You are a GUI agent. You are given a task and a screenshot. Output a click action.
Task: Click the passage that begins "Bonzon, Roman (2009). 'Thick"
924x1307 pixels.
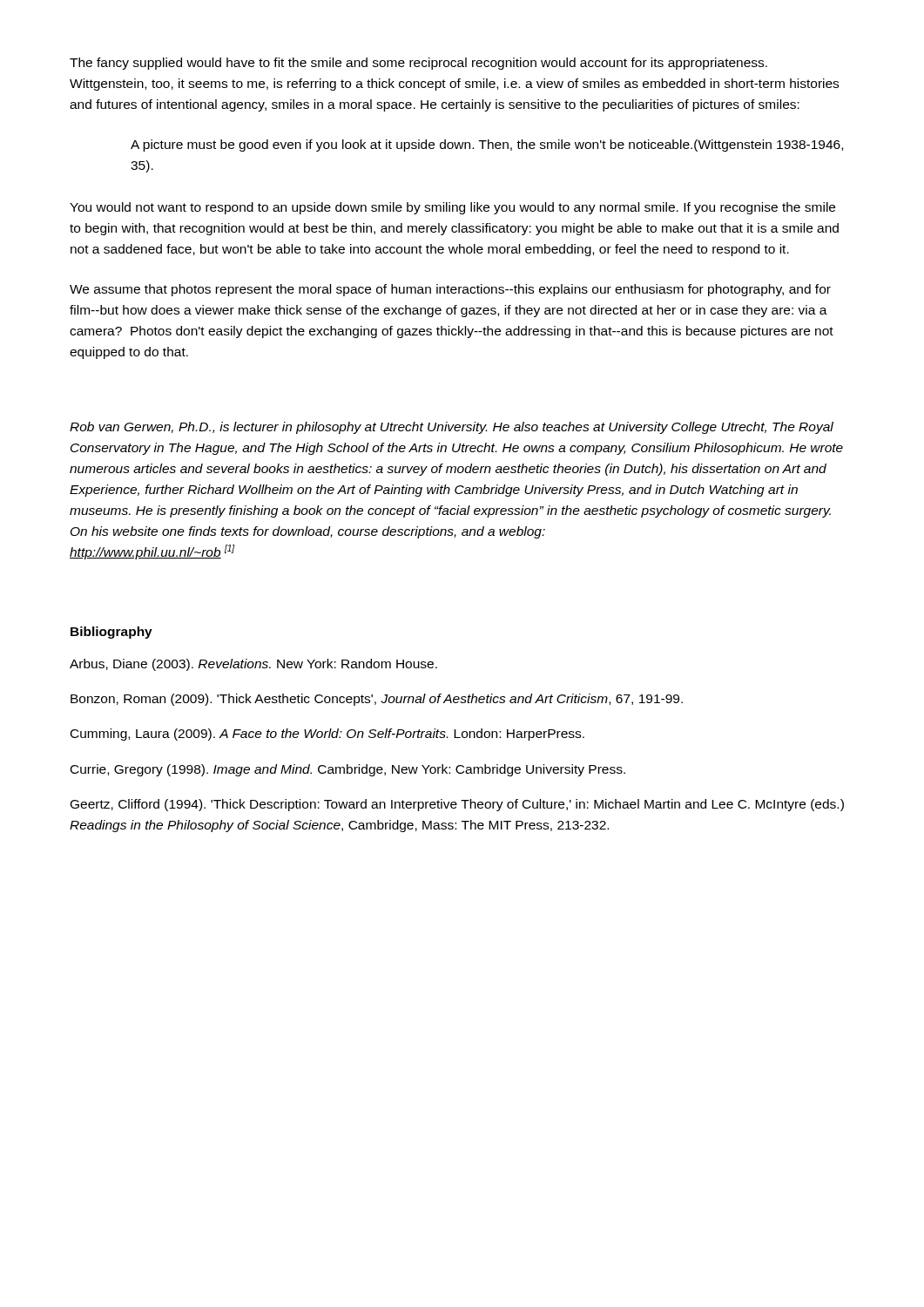click(377, 699)
